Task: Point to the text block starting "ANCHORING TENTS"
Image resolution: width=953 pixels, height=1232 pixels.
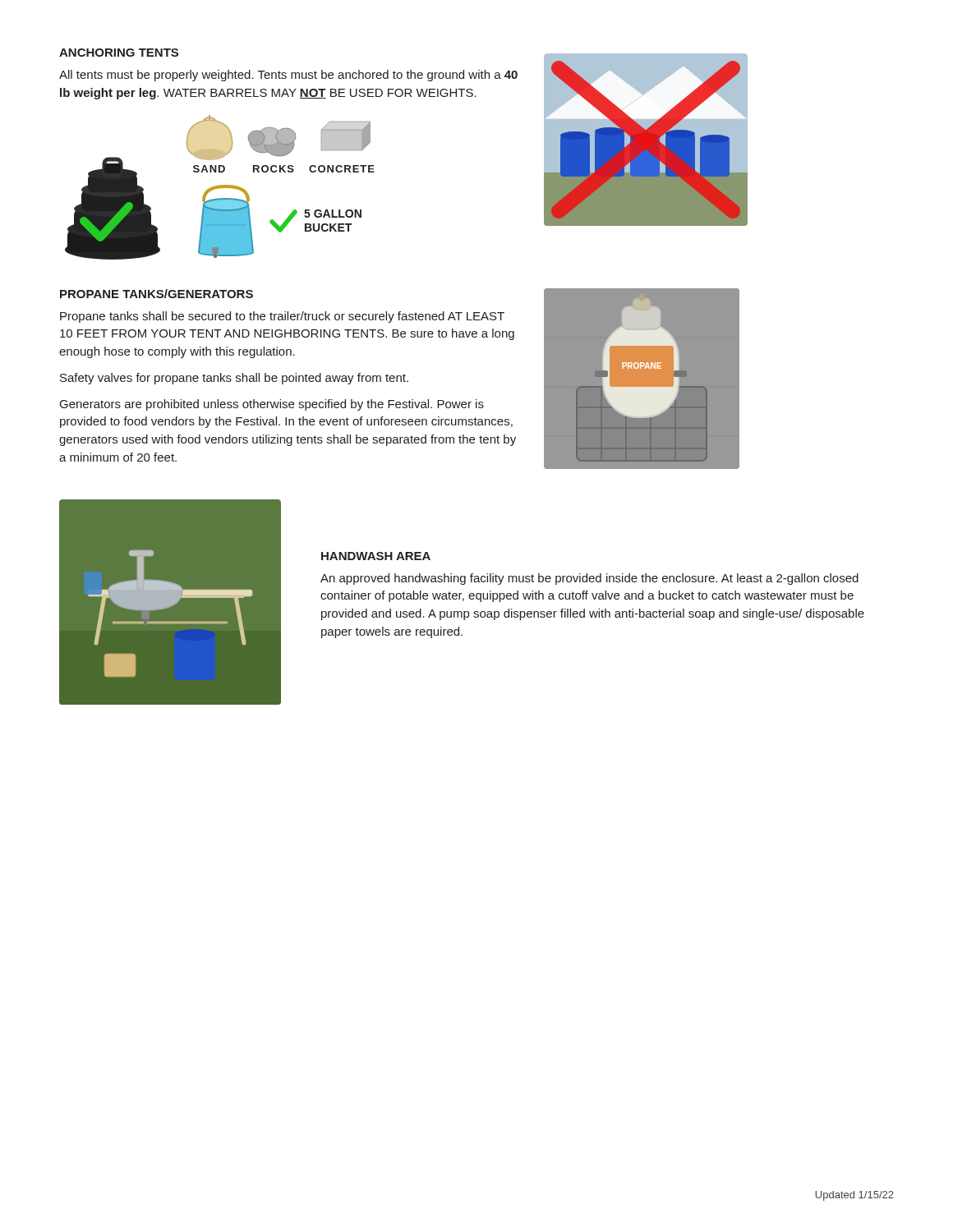Action: 119,52
